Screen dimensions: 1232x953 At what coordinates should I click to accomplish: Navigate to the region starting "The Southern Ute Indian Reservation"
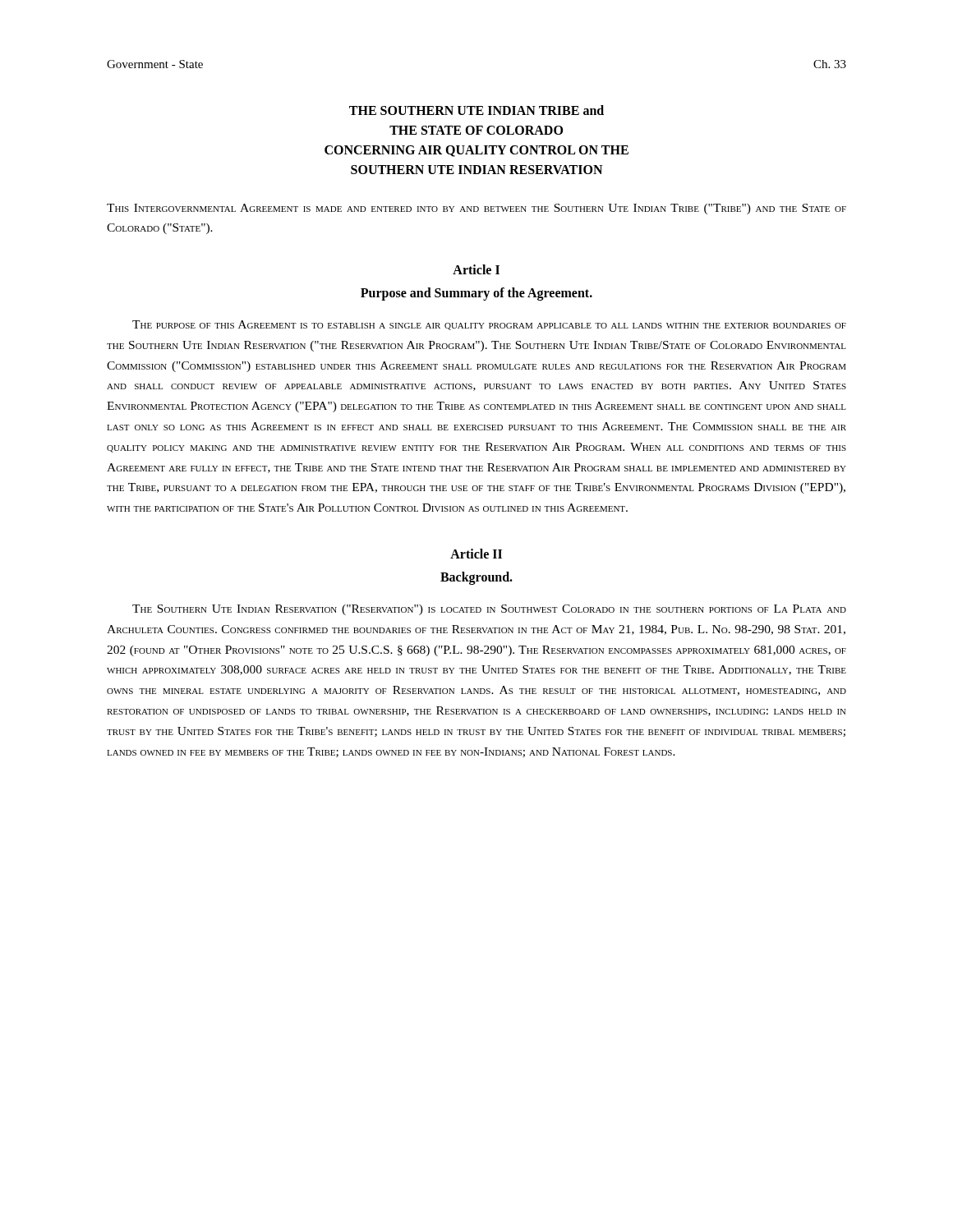coord(476,680)
